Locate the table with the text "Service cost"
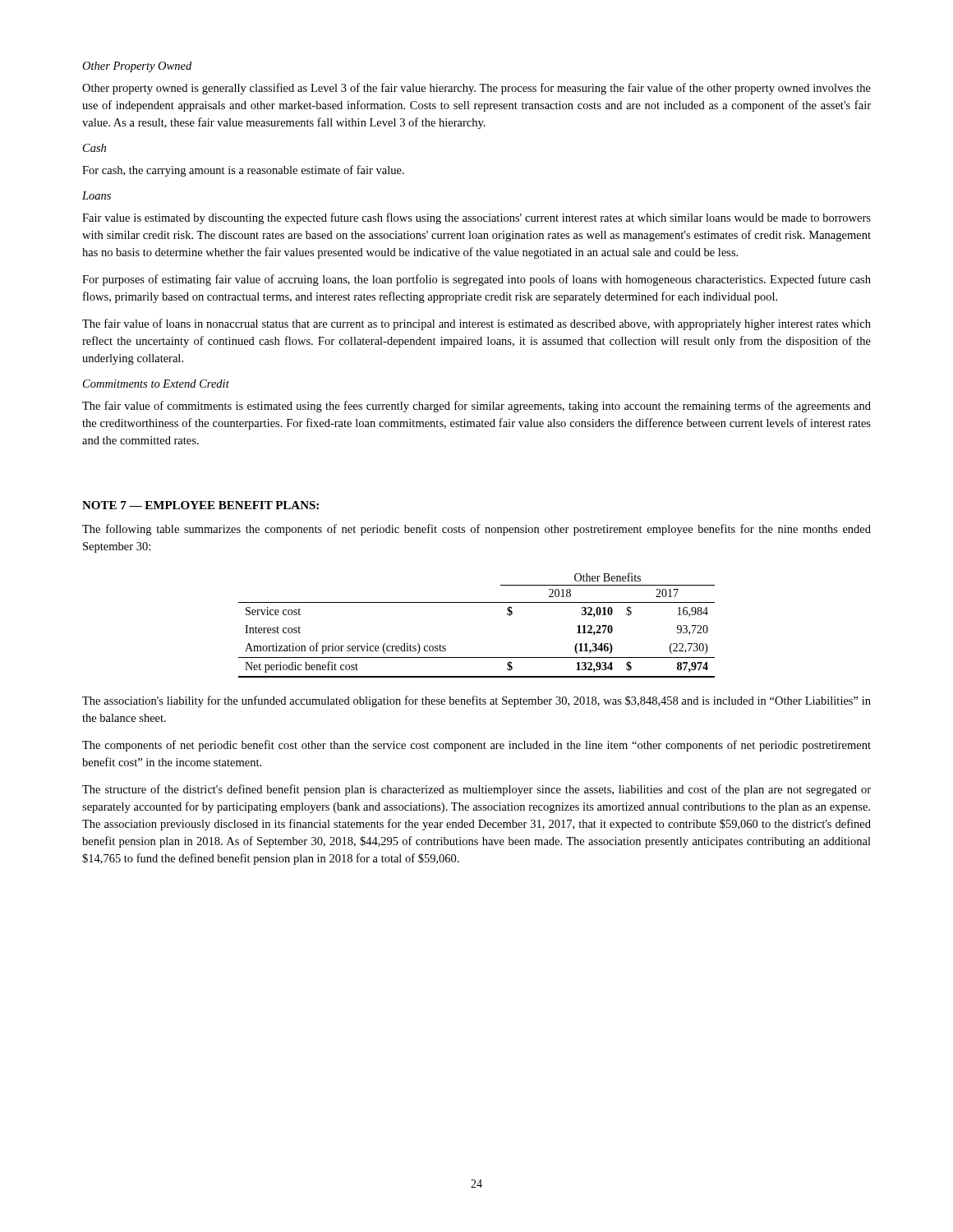Viewport: 953px width, 1232px height. pos(476,624)
